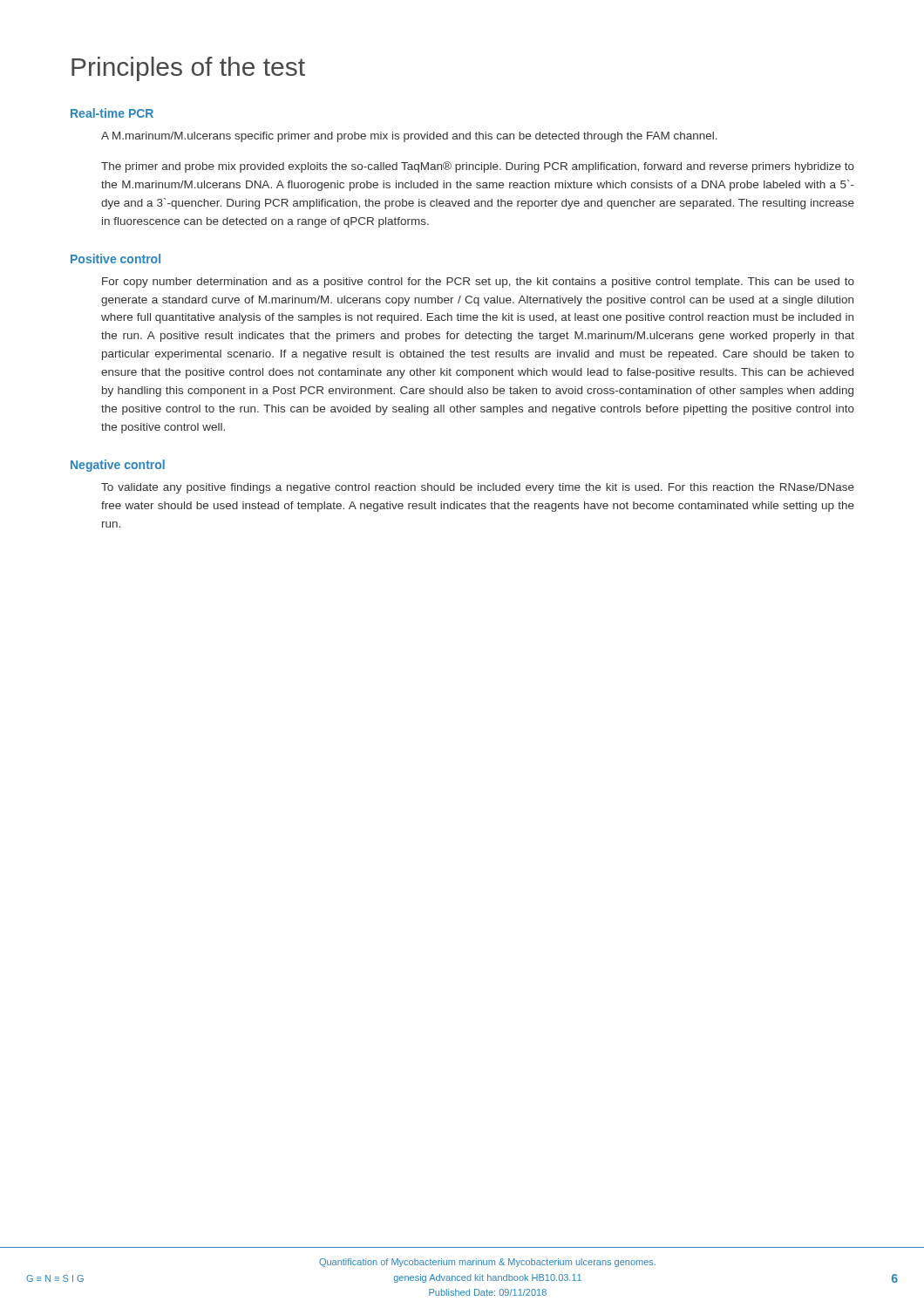924x1308 pixels.
Task: Find the block on this page that starts "A M.marinum/M.ulcerans specific primer and probe mix is"
Action: (x=410, y=136)
